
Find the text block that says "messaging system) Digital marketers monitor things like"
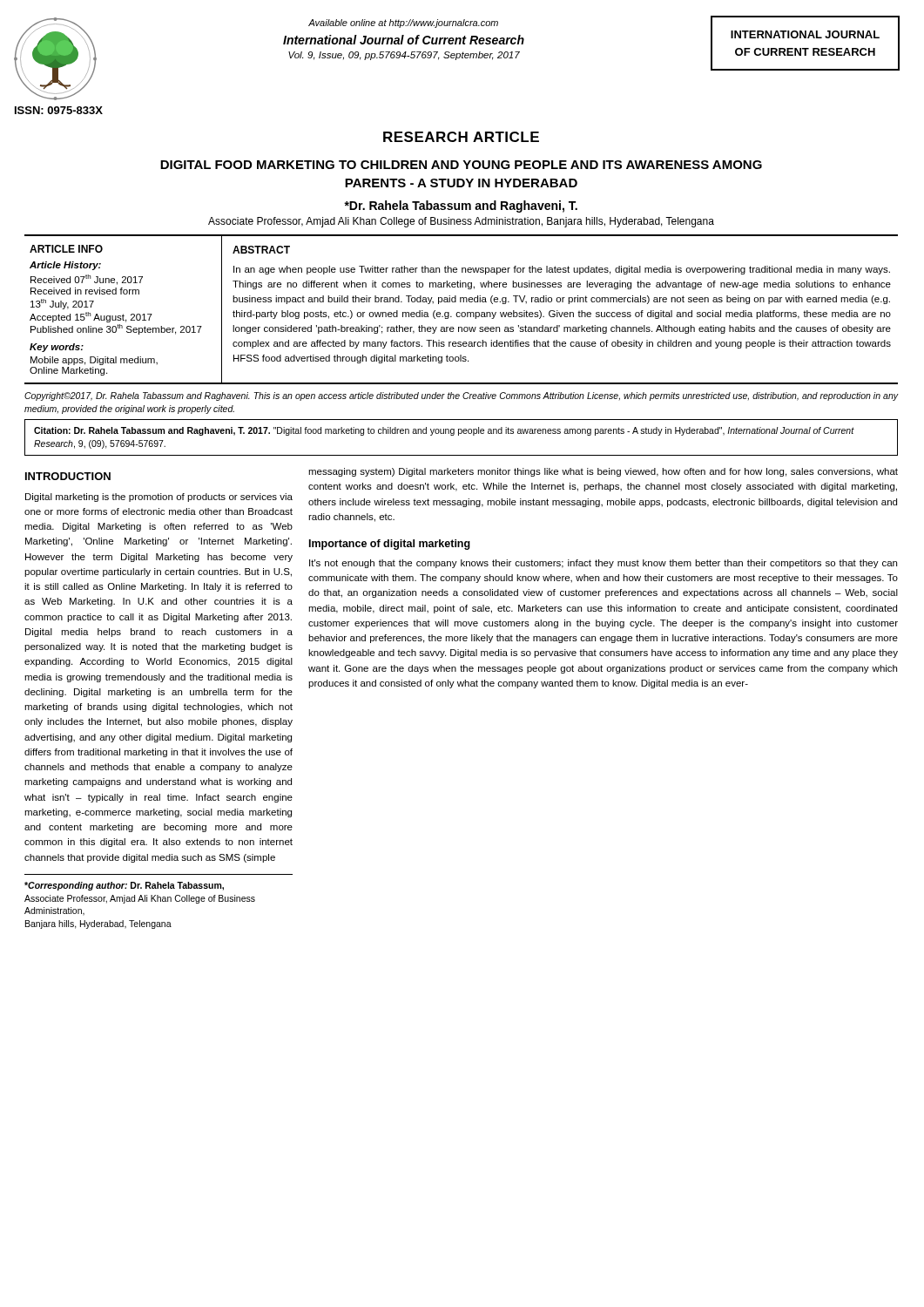pos(603,495)
